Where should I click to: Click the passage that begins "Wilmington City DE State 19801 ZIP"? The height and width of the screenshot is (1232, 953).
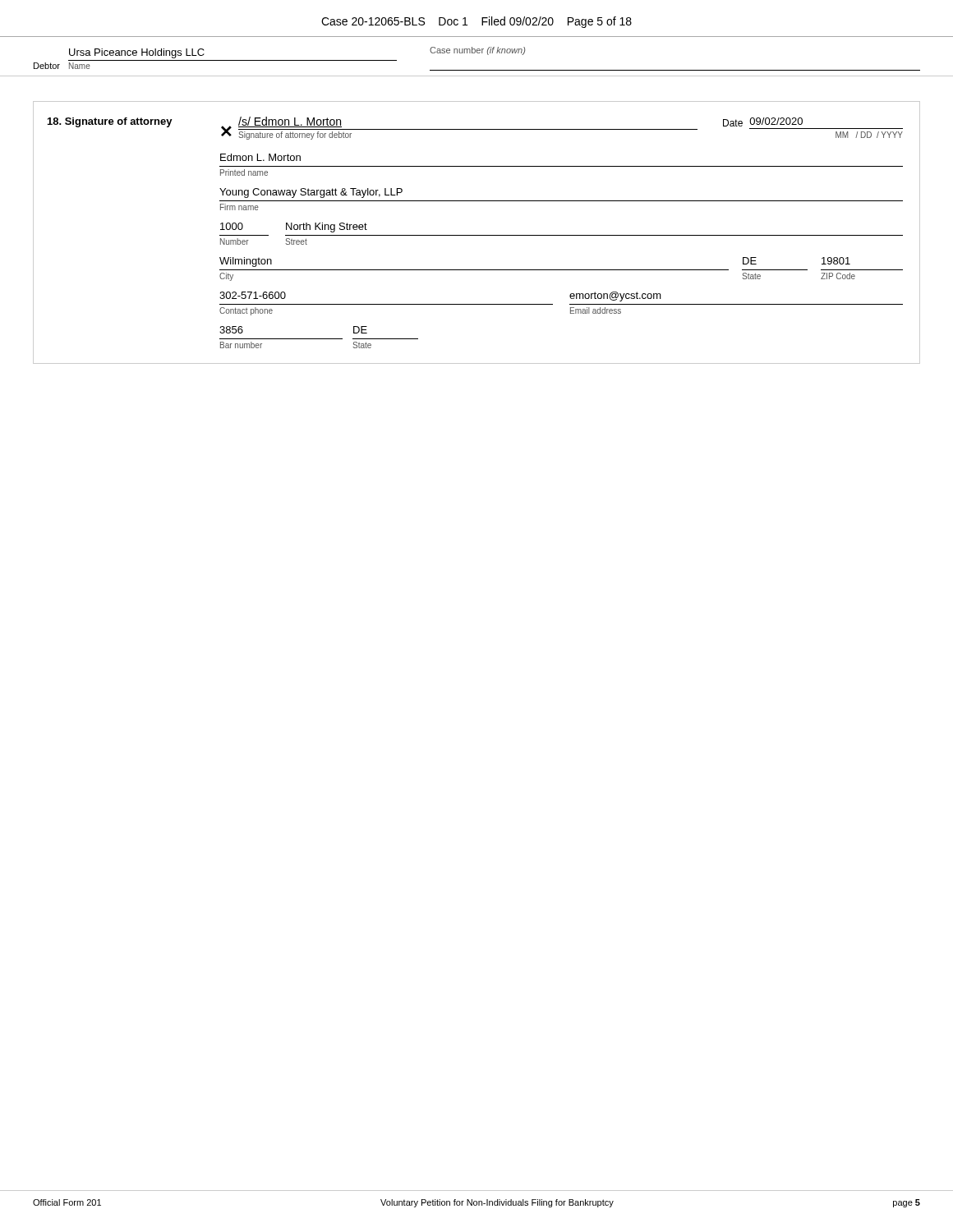point(561,268)
